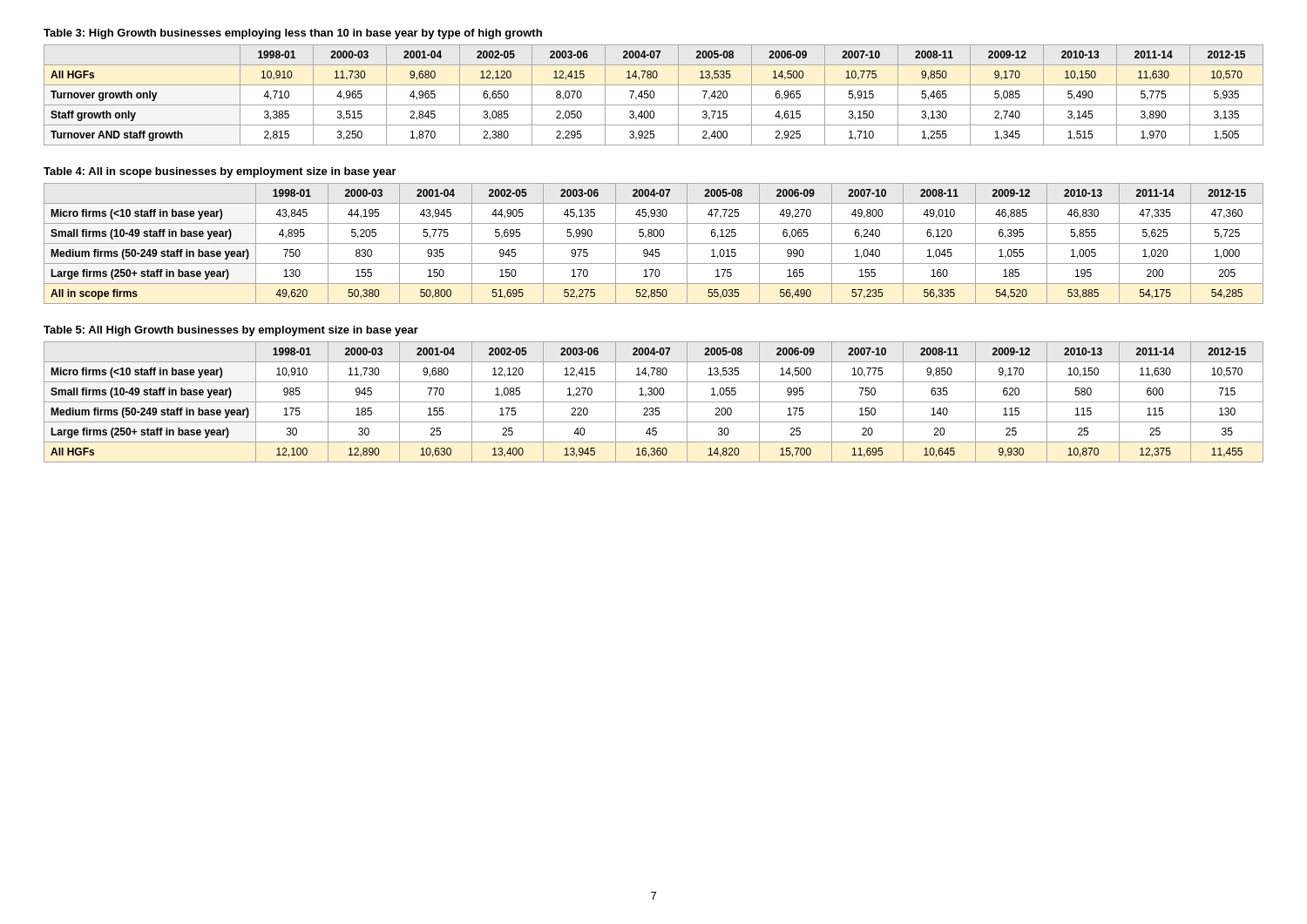
Task: Point to the region starting "Table 3: High Growth"
Action: (293, 33)
